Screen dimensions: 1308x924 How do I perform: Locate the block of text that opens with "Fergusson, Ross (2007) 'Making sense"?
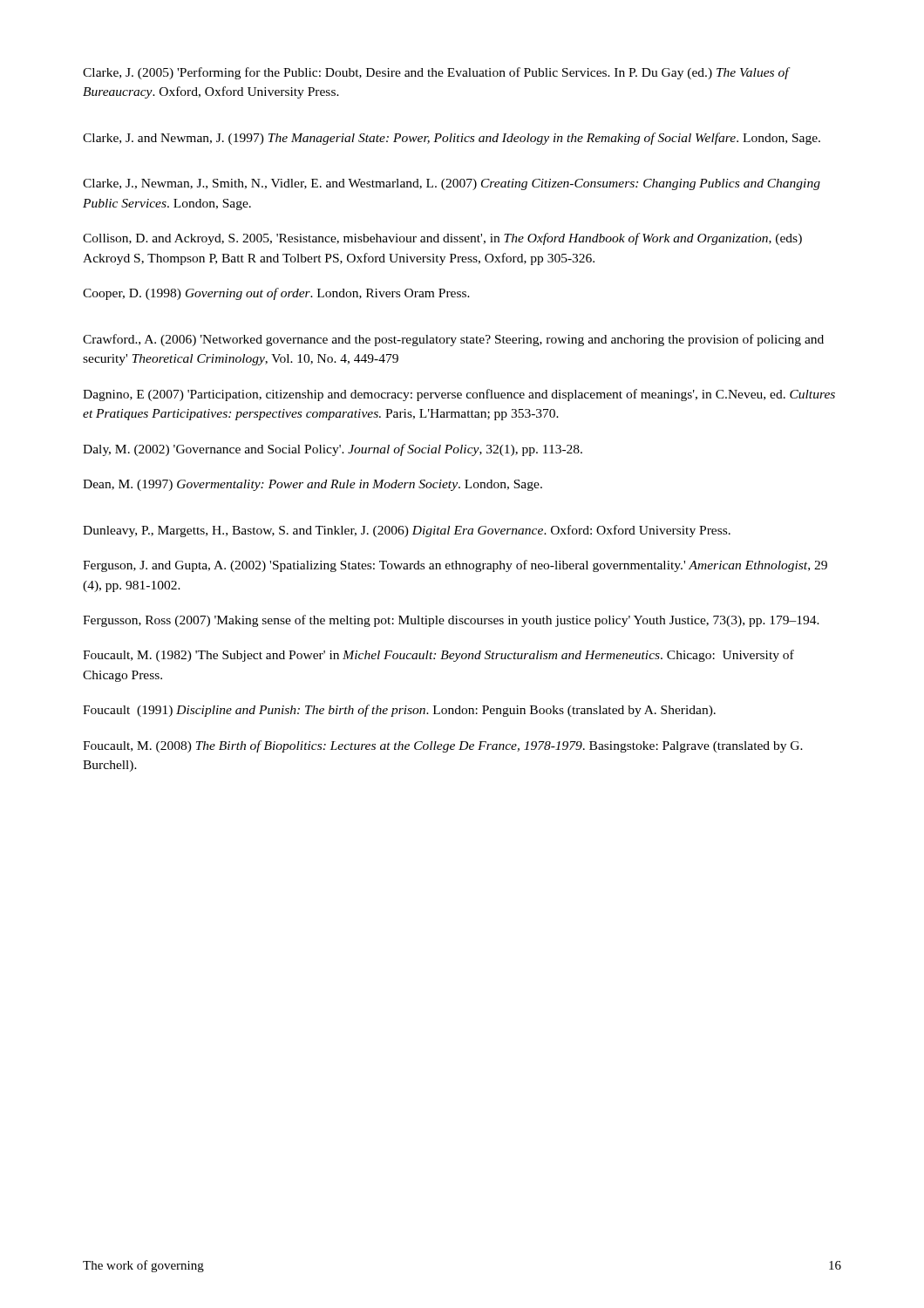pyautogui.click(x=451, y=620)
